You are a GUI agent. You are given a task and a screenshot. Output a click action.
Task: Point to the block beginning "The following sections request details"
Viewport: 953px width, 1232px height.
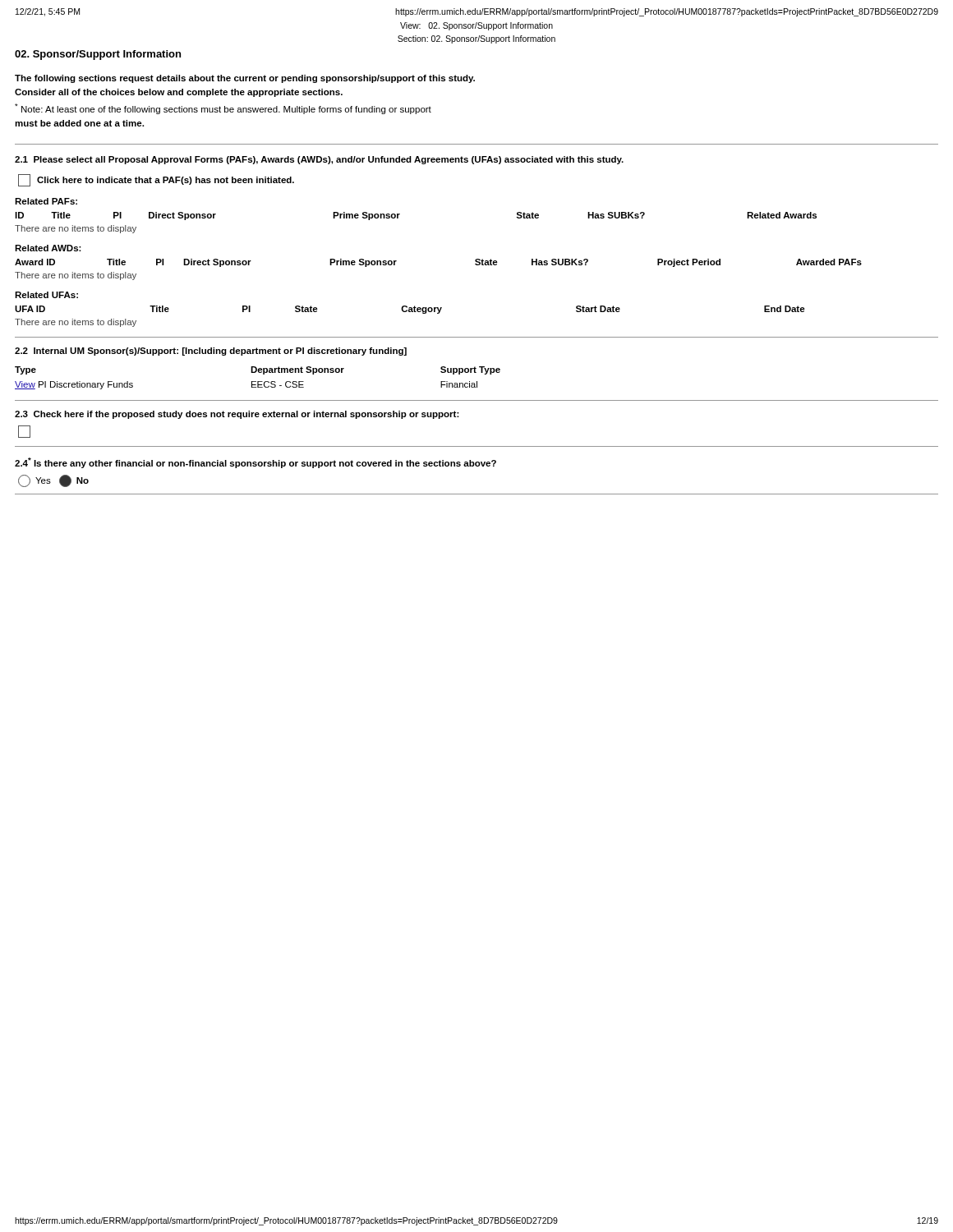point(245,100)
